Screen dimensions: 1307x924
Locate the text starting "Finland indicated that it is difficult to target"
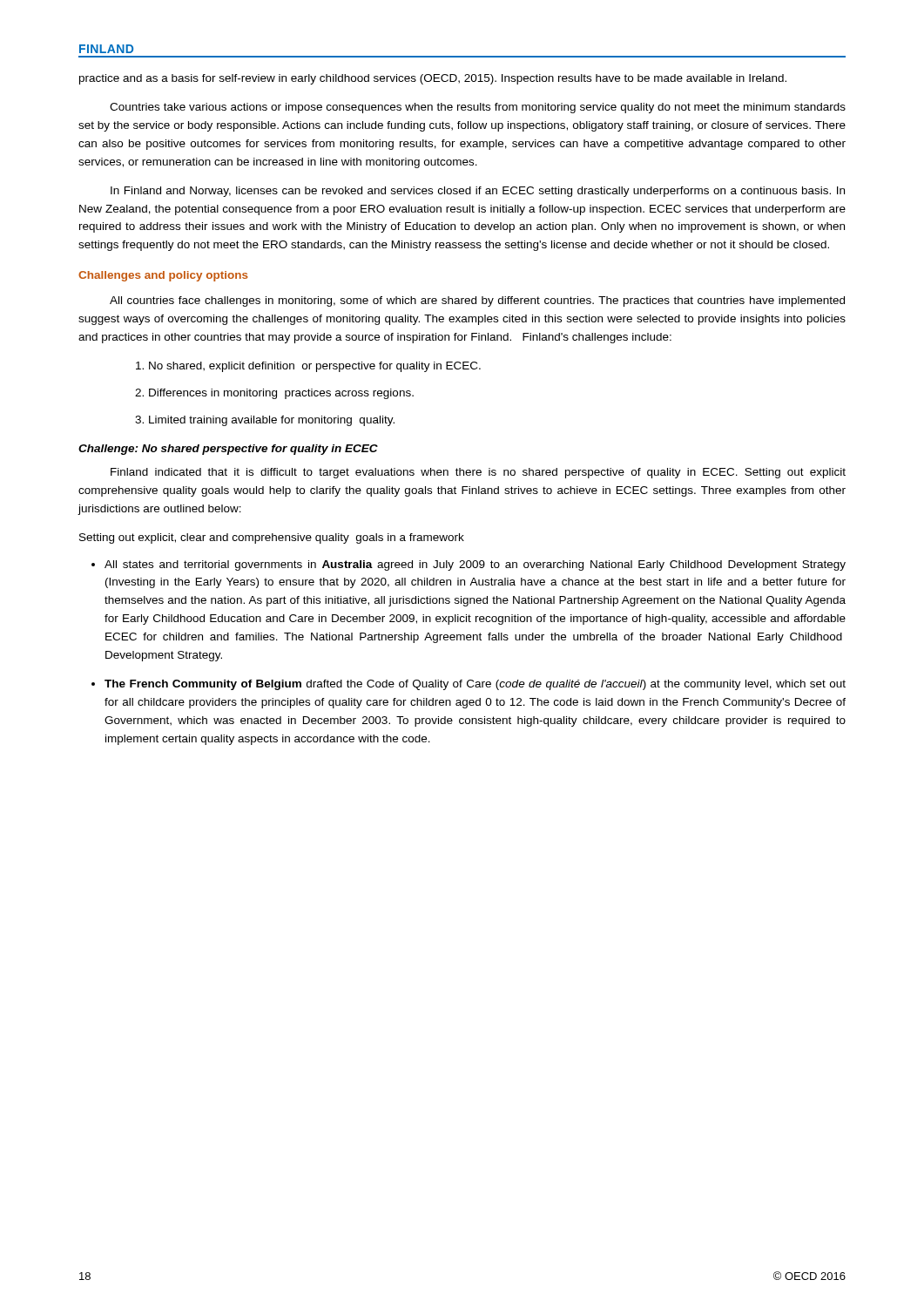pyautogui.click(x=462, y=490)
